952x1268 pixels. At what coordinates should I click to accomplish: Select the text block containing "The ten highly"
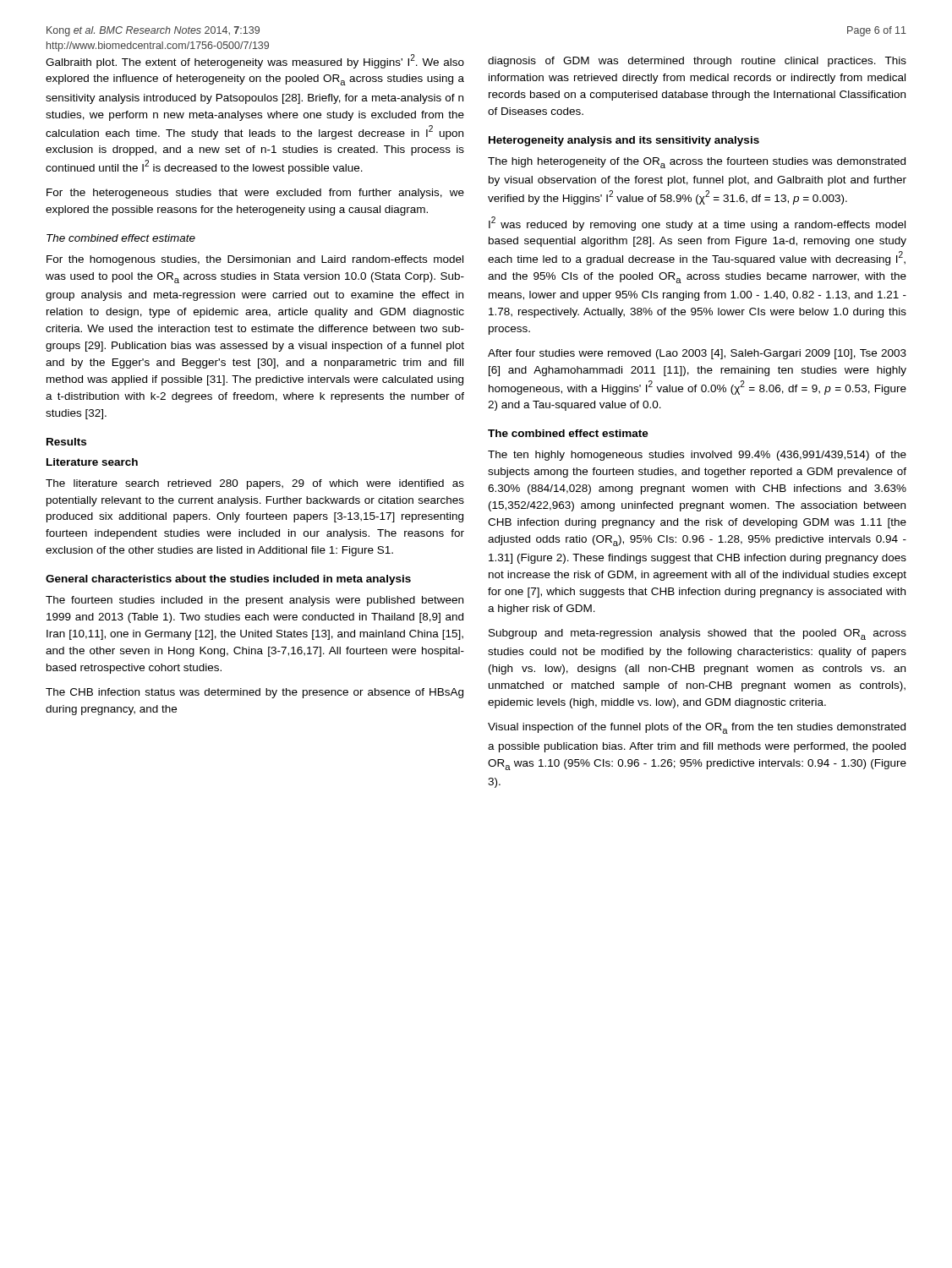click(x=697, y=532)
